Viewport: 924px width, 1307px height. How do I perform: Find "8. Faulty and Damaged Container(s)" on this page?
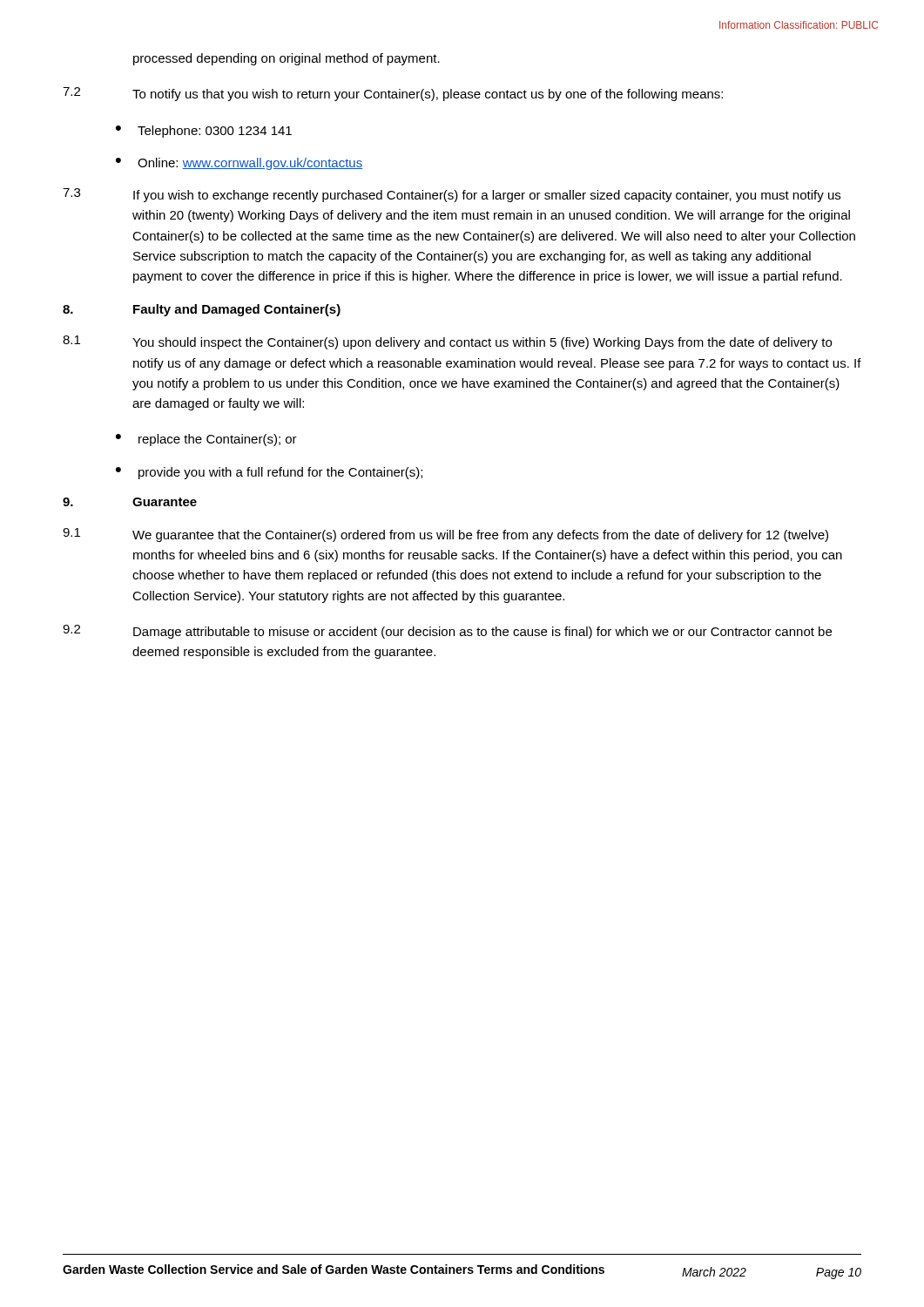pos(202,310)
